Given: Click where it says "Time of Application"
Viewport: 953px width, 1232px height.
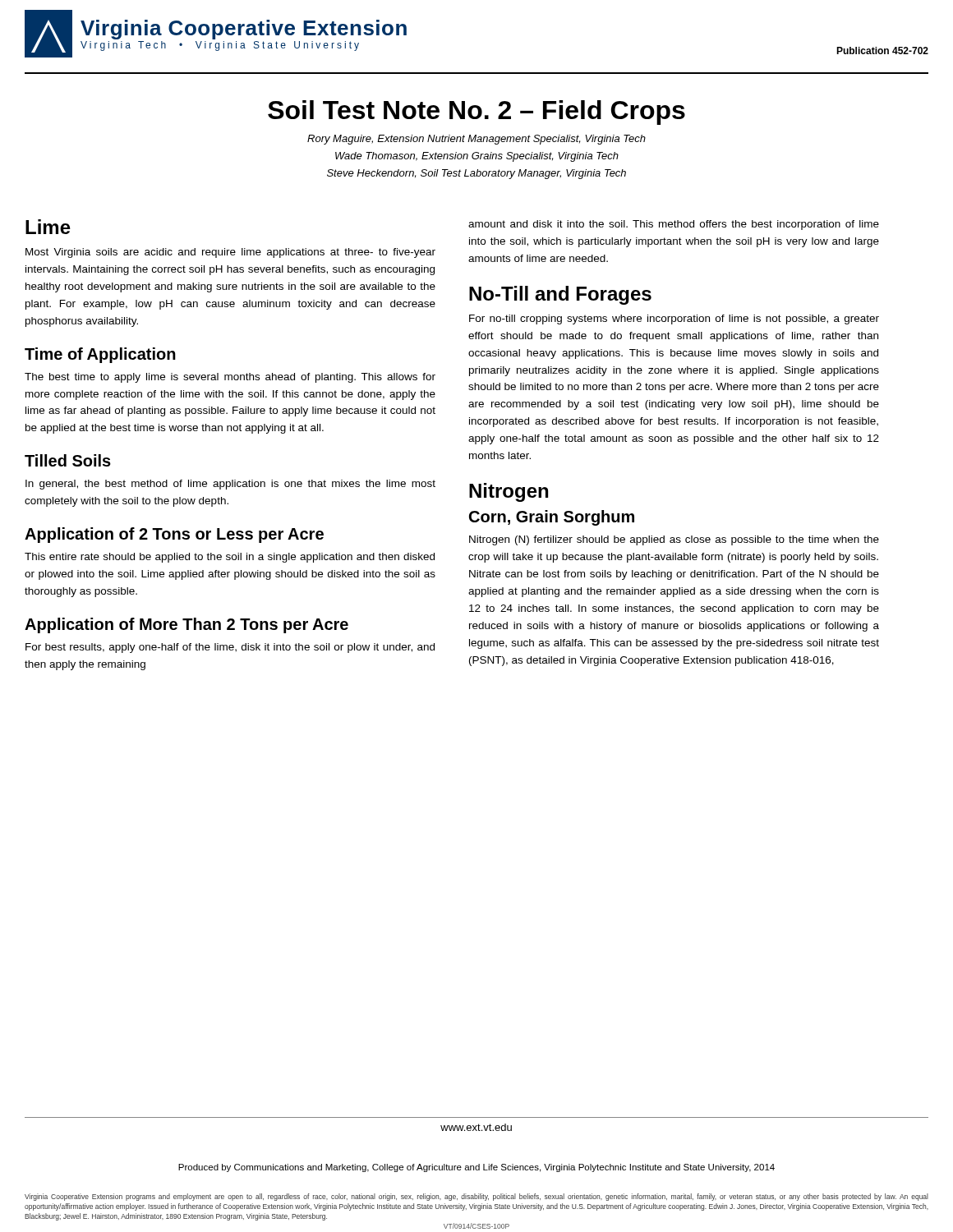Looking at the screenshot, I should pos(100,355).
